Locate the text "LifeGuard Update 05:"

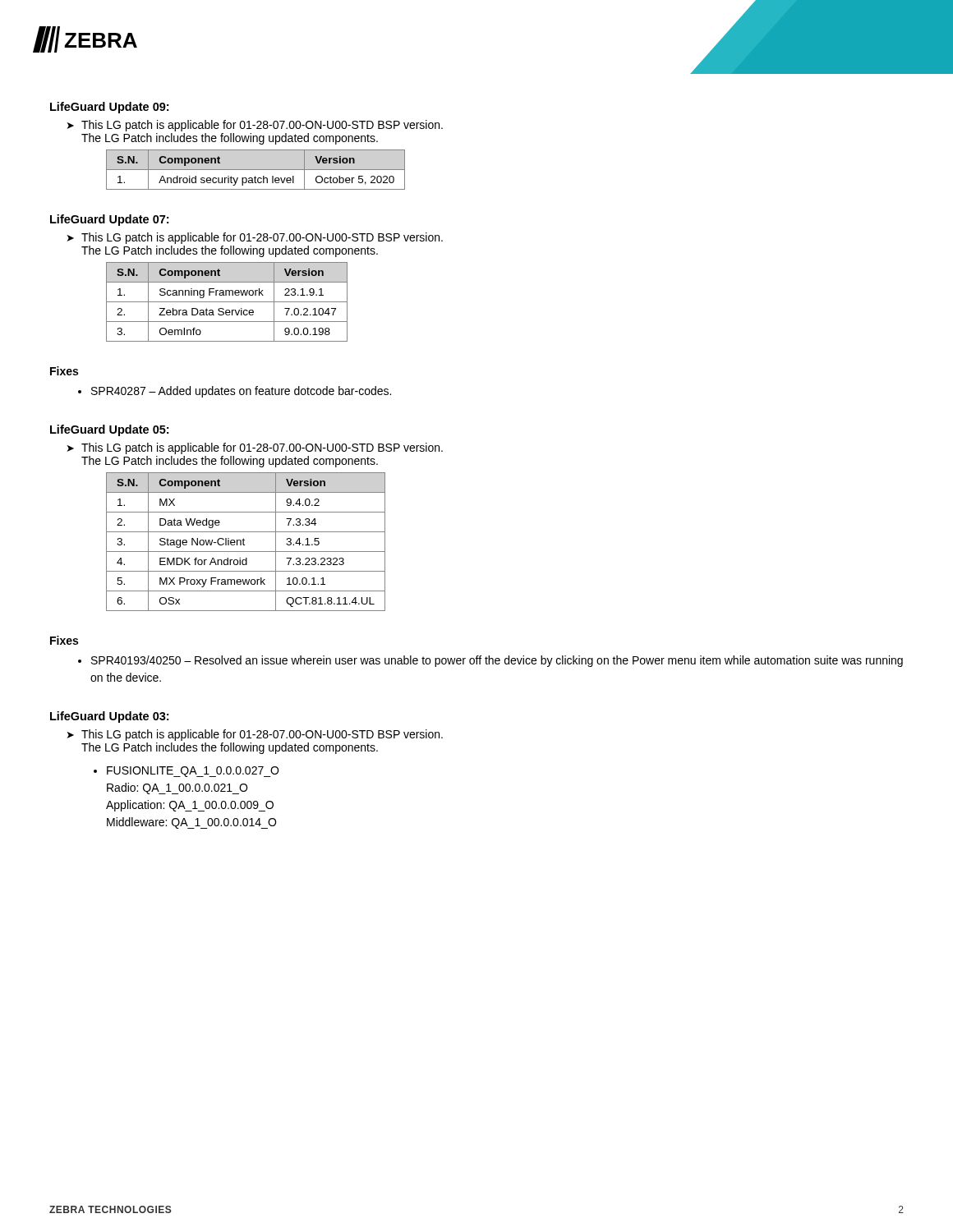pos(109,430)
